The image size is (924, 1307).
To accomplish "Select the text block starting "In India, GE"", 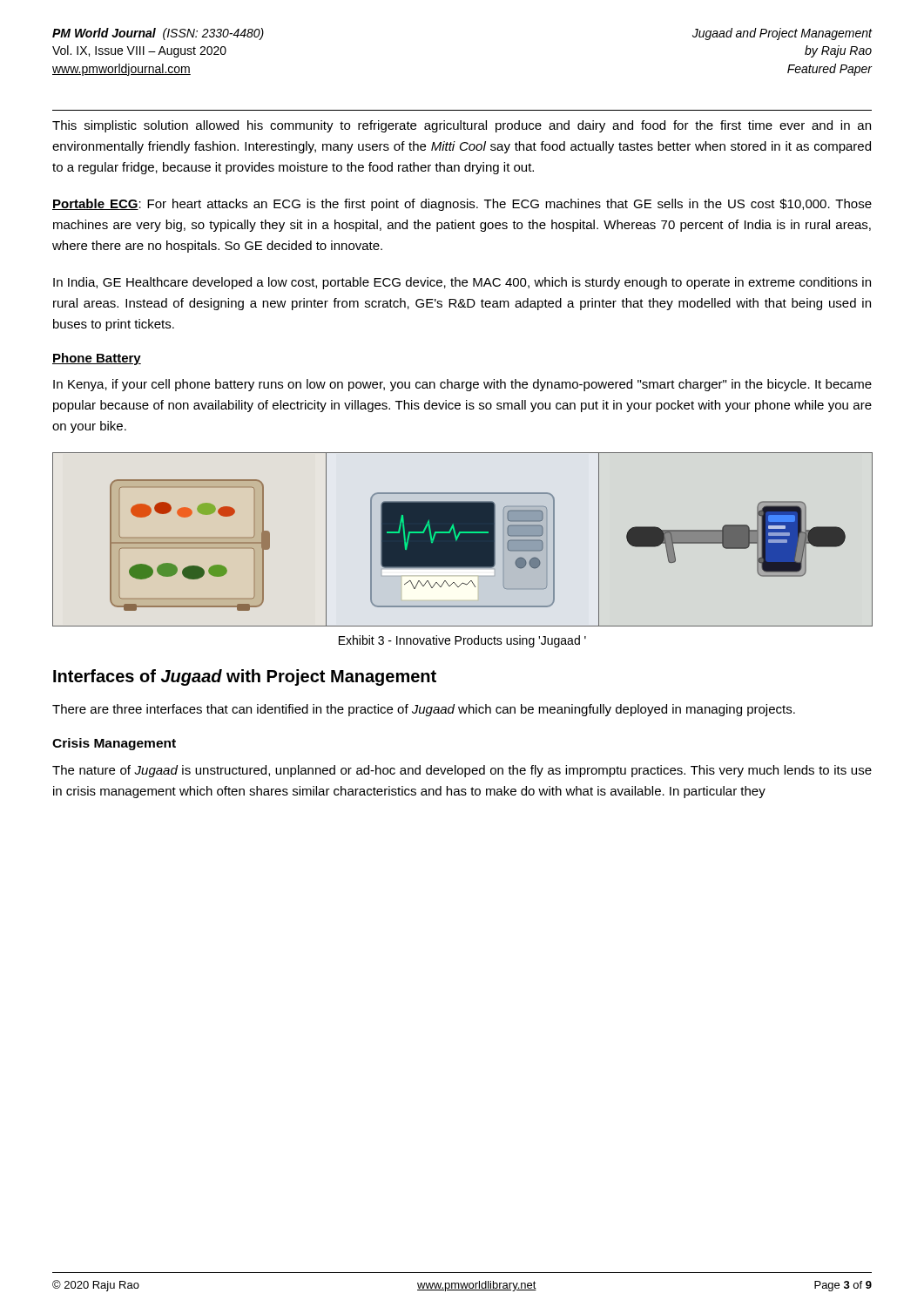I will 462,303.
